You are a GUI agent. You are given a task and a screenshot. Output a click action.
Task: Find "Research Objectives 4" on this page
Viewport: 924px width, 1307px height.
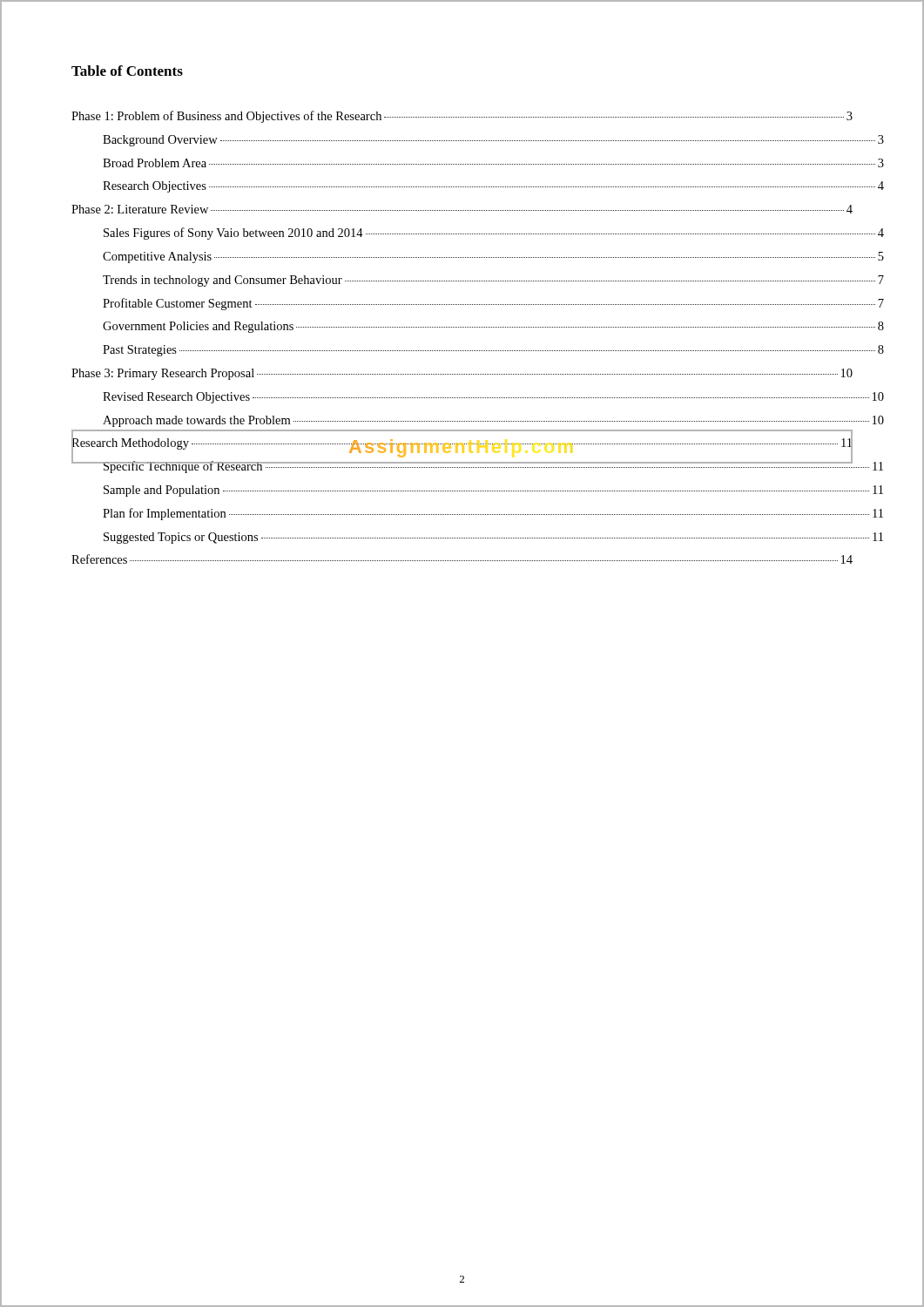point(493,186)
